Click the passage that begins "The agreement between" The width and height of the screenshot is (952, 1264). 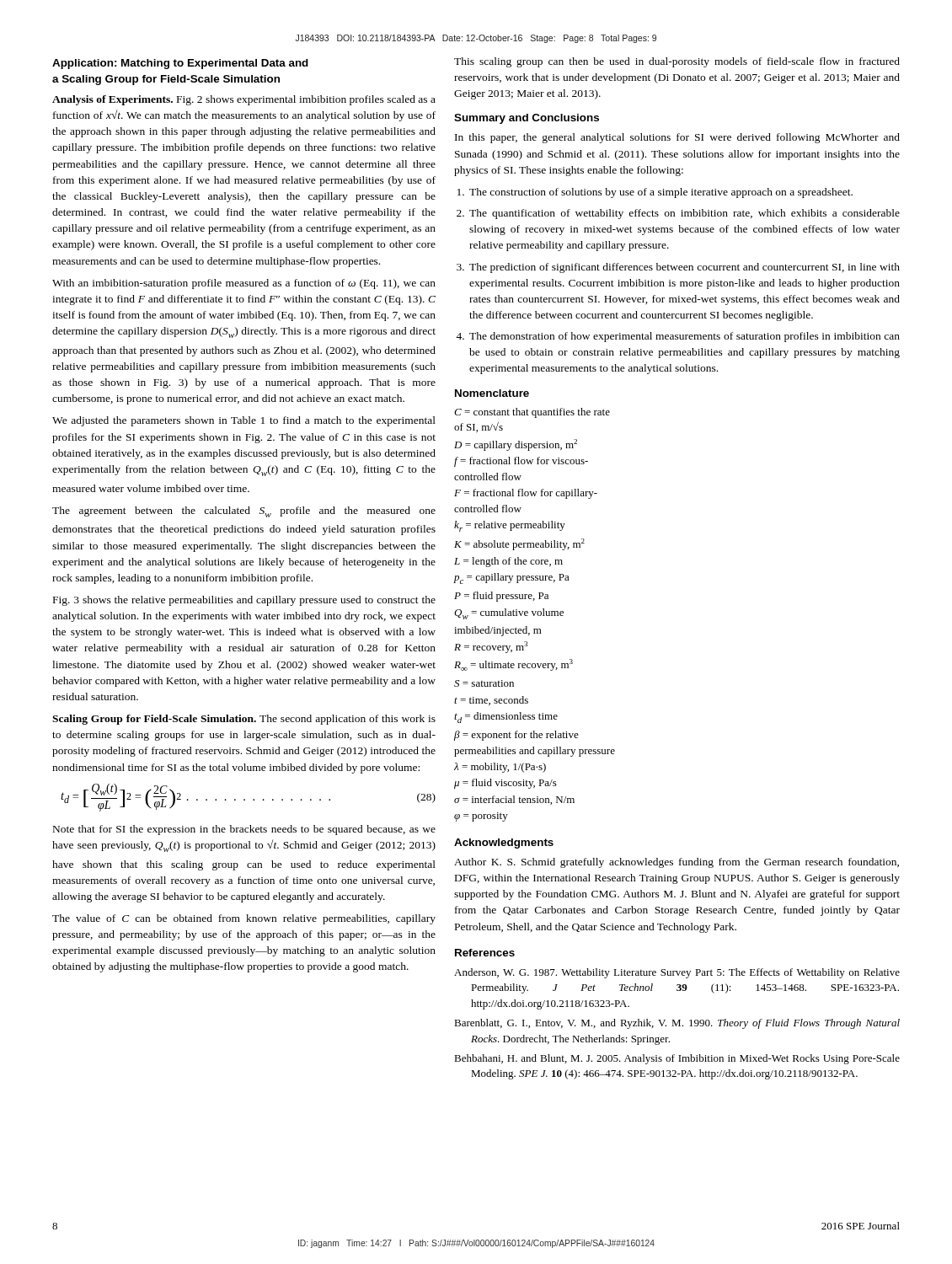click(x=244, y=544)
